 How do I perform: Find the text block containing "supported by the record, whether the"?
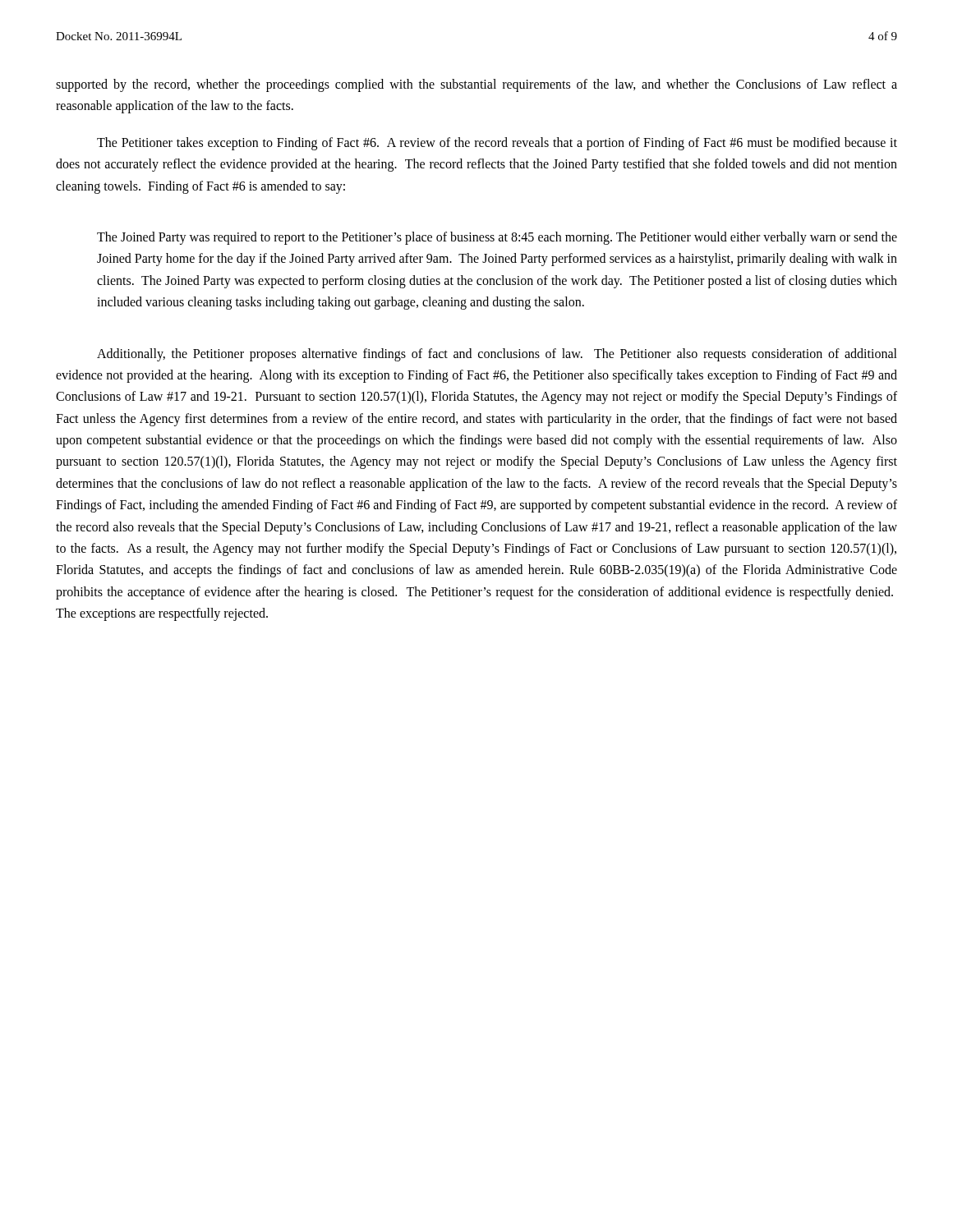tap(476, 96)
